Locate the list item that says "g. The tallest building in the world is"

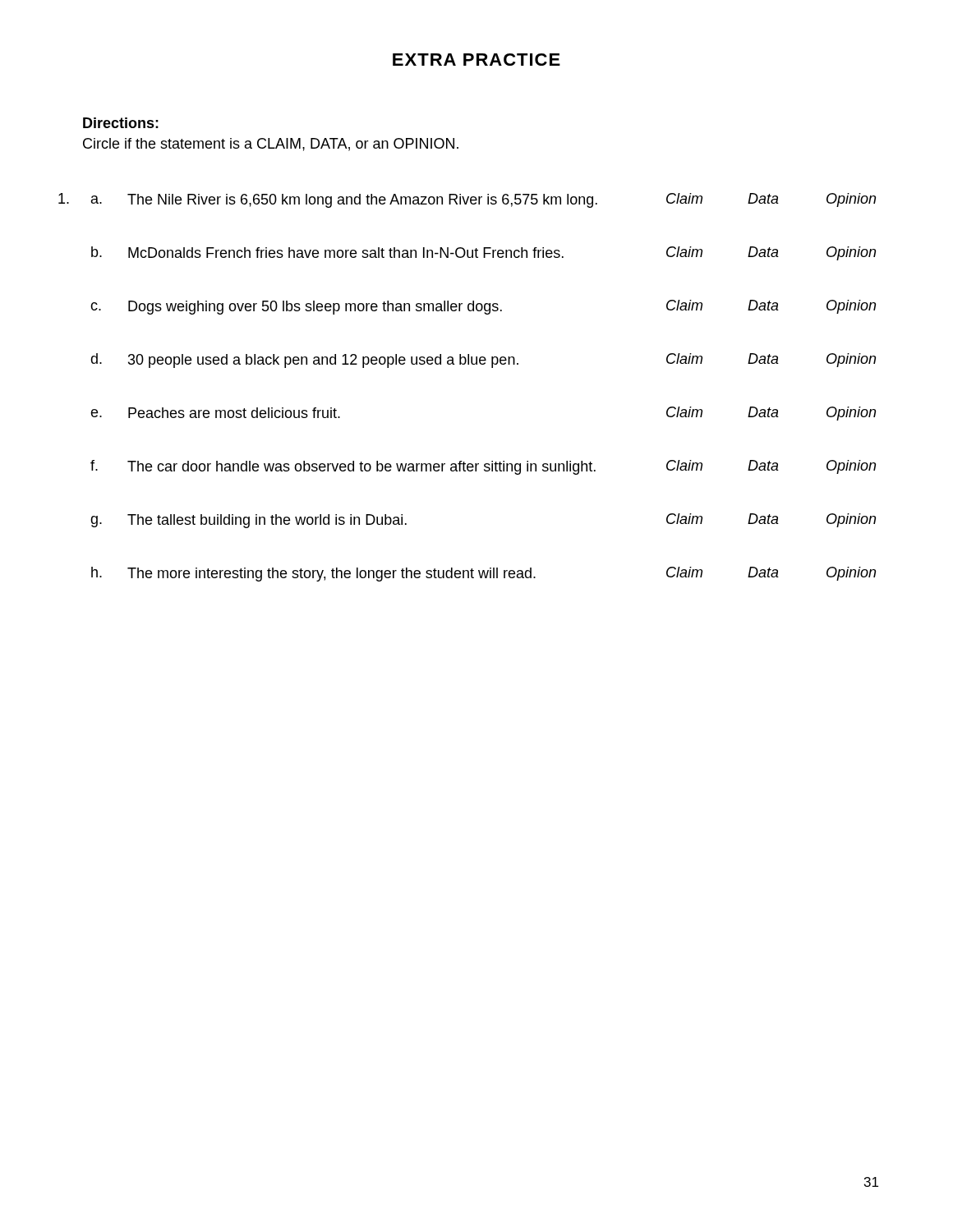(260, 520)
